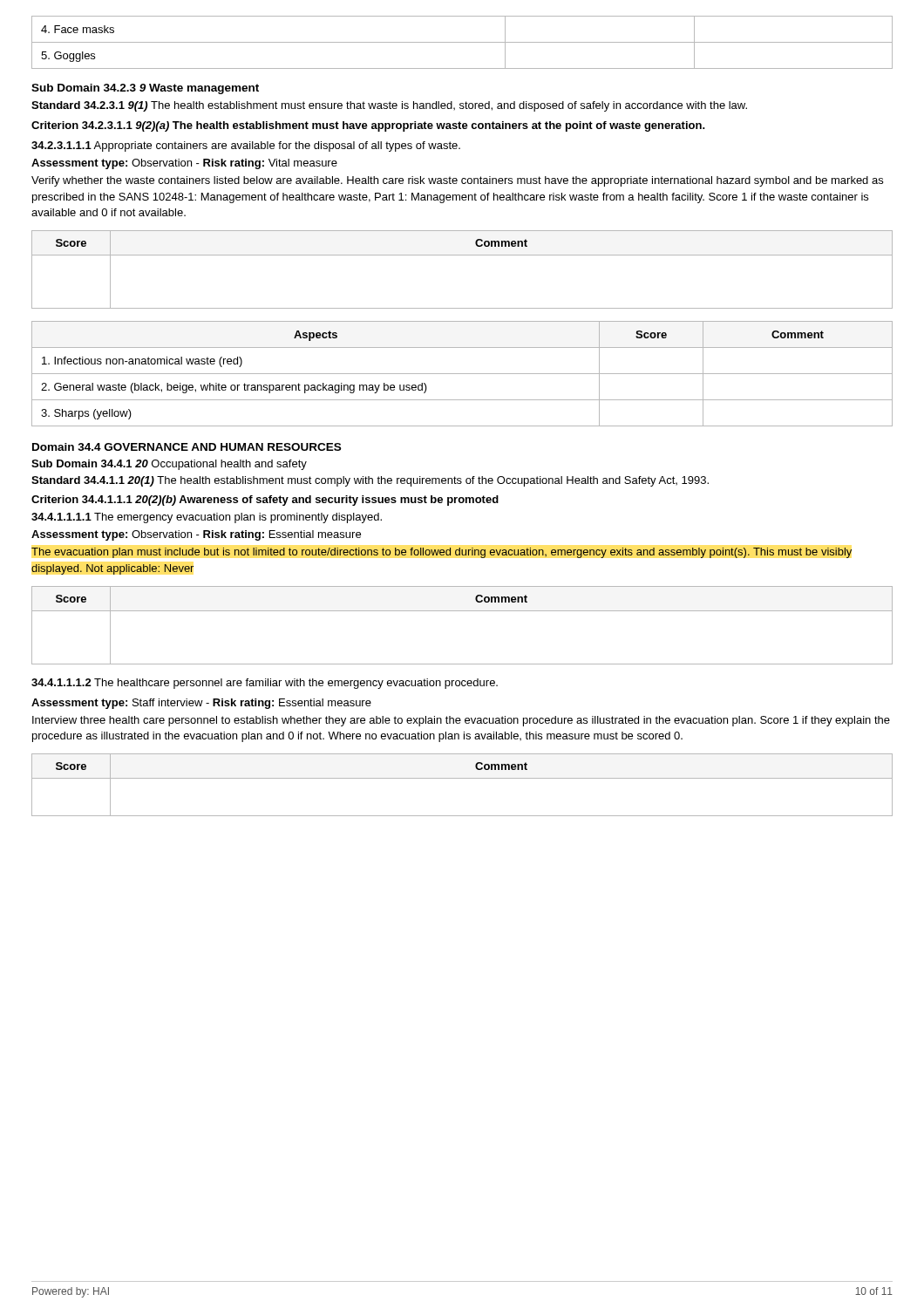Locate the table with the text "1. Infectious non-anatomical waste"
924x1308 pixels.
462,374
